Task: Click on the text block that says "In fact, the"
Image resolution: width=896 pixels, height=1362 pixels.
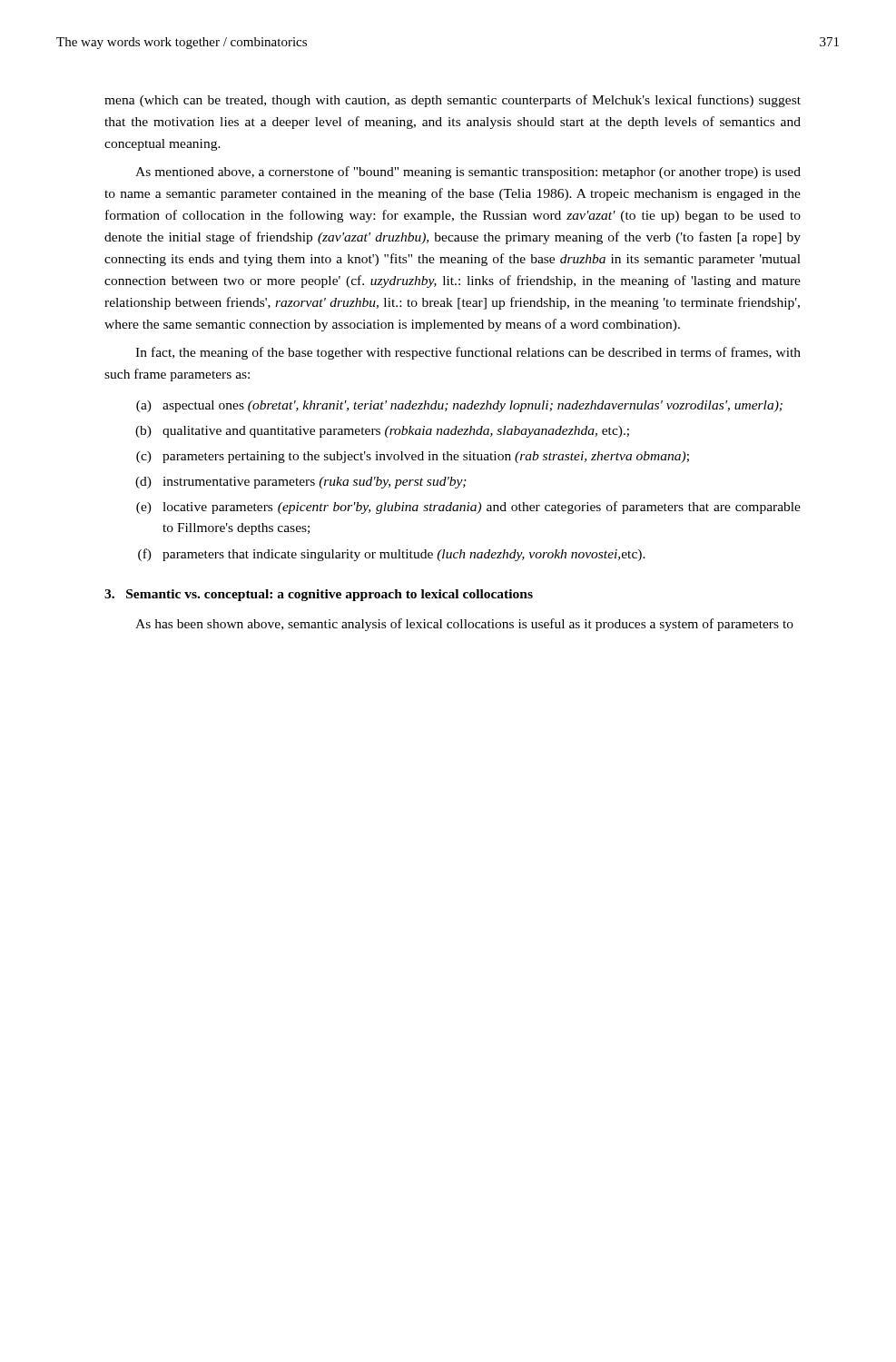Action: (x=453, y=363)
